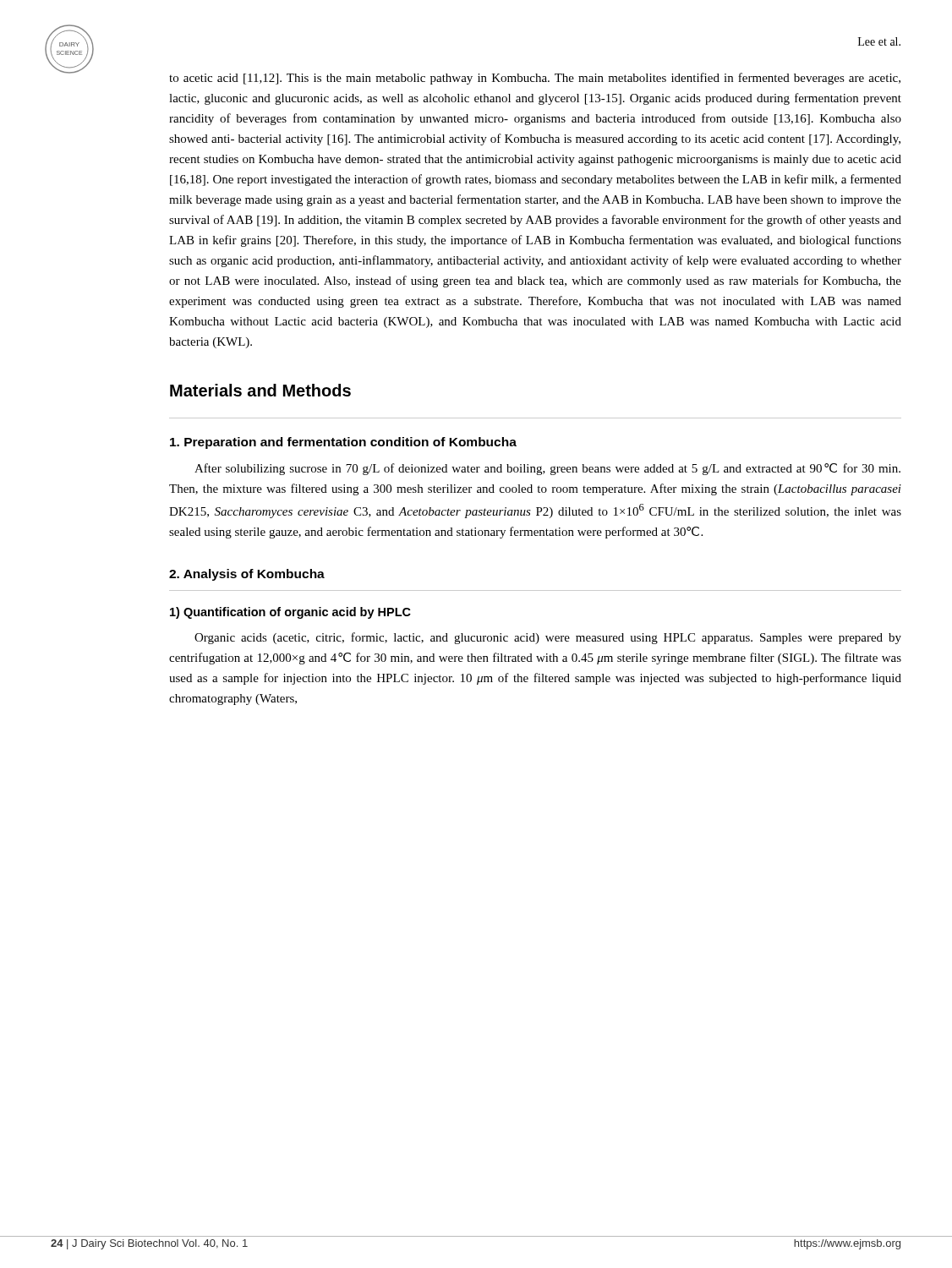Point to the block starting "1. Preparation and fermentation condition of Kombucha"
The height and width of the screenshot is (1268, 952).
coord(343,442)
